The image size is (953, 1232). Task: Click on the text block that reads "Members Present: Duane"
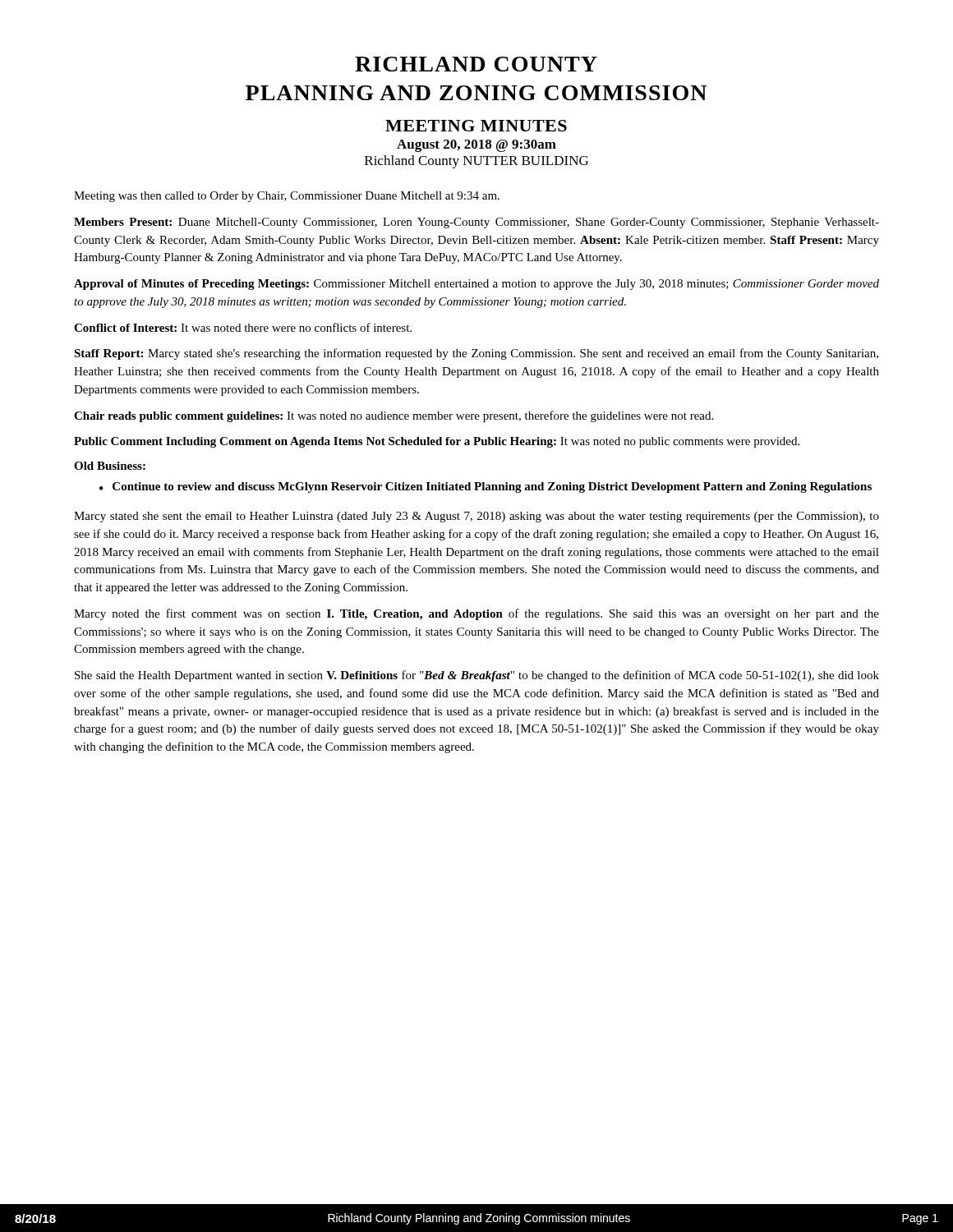pyautogui.click(x=476, y=239)
